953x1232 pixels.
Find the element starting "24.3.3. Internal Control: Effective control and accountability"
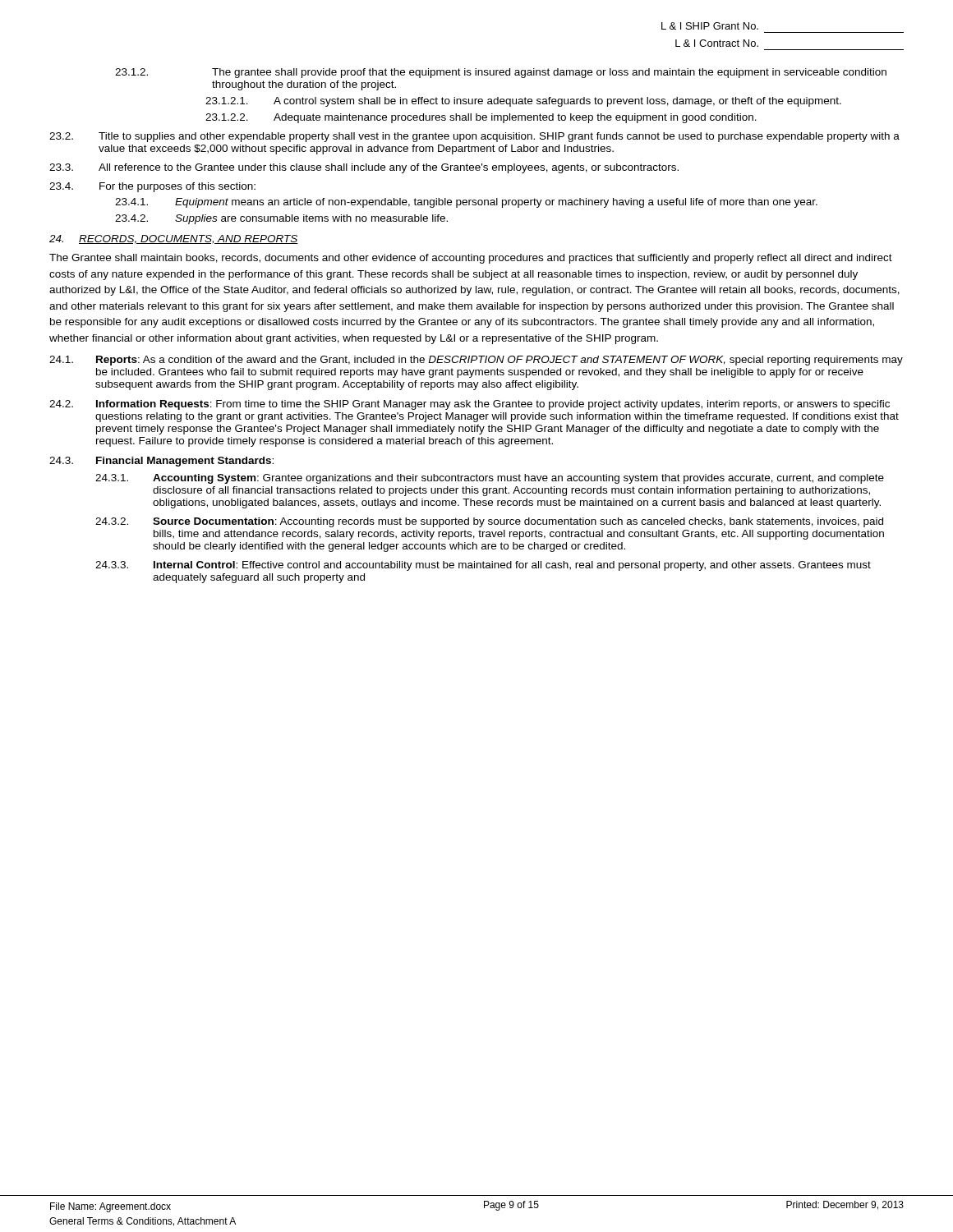(500, 571)
